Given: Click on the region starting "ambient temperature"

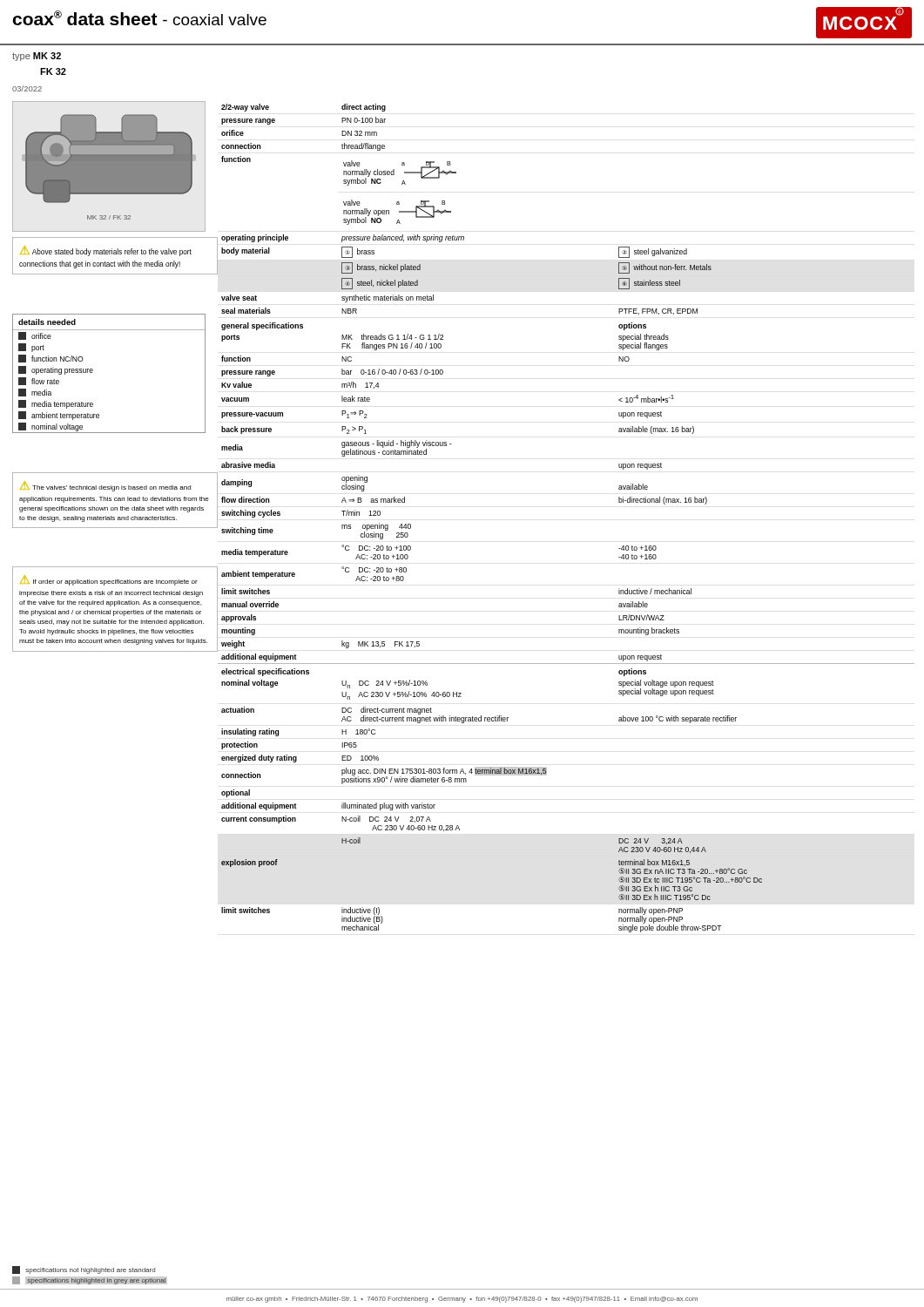Looking at the screenshot, I should pyautogui.click(x=59, y=415).
